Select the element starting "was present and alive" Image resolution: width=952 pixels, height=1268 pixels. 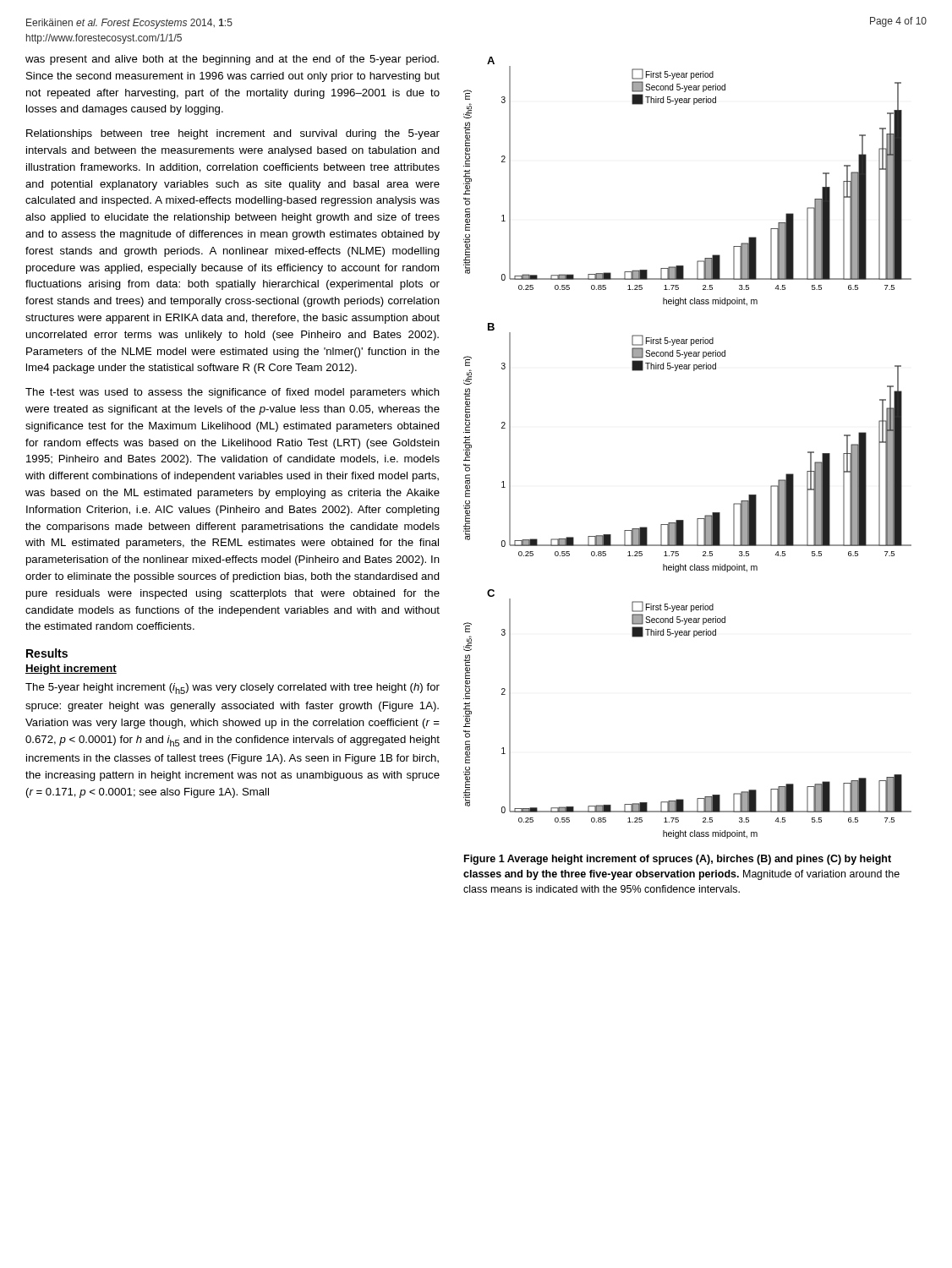232,84
